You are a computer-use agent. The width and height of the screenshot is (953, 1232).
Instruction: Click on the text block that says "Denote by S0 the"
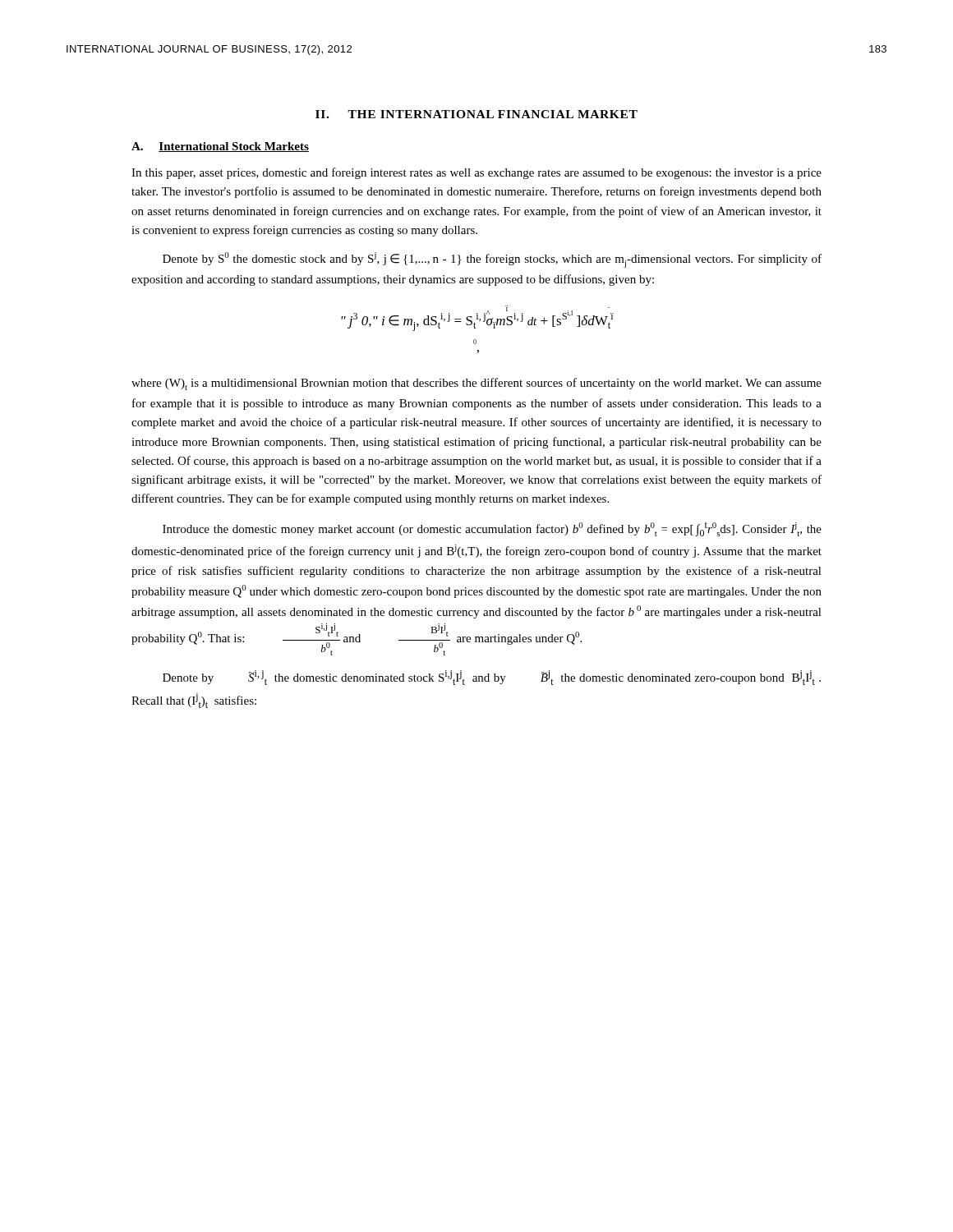coord(476,268)
